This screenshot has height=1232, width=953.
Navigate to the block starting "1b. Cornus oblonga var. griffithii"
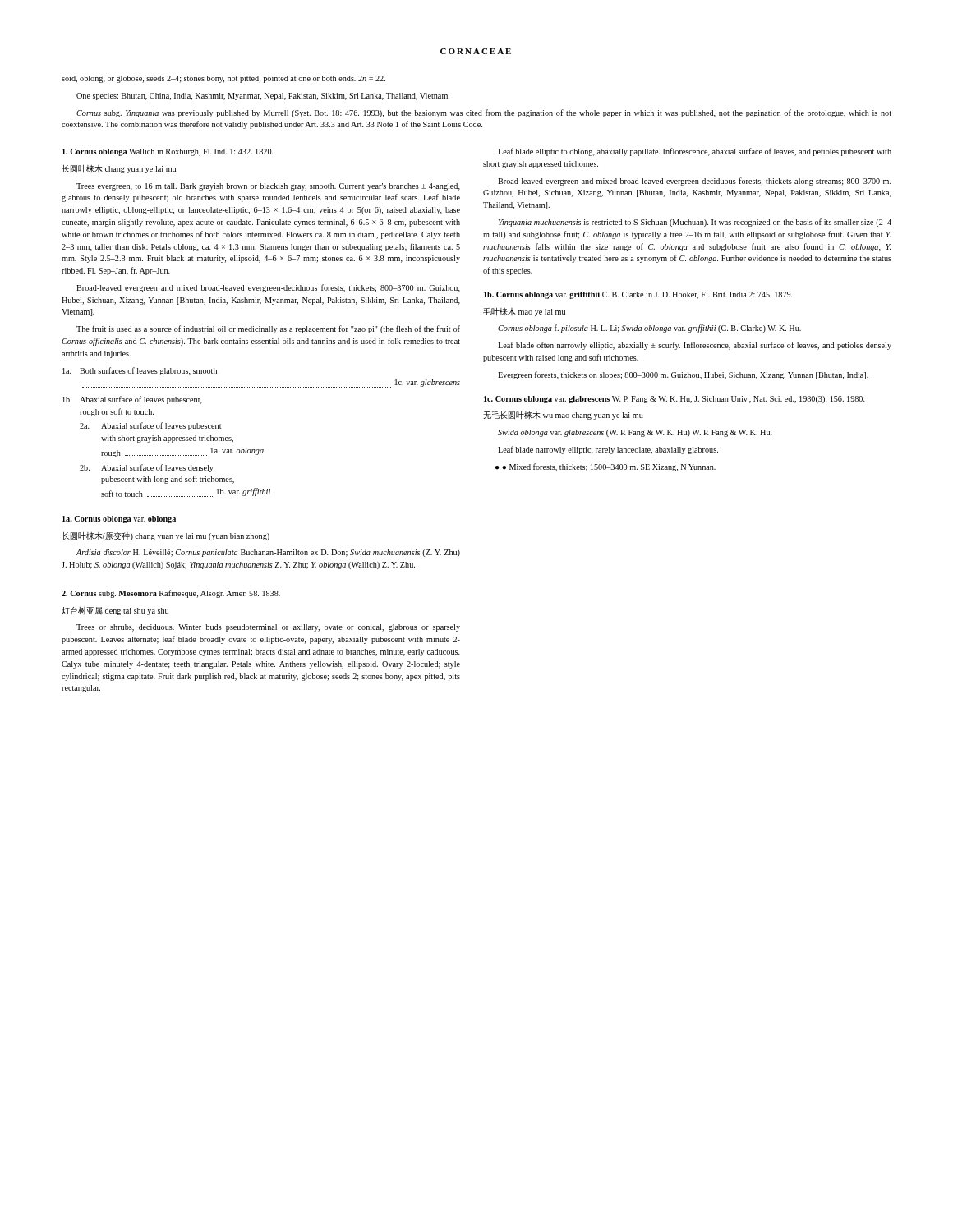click(687, 295)
